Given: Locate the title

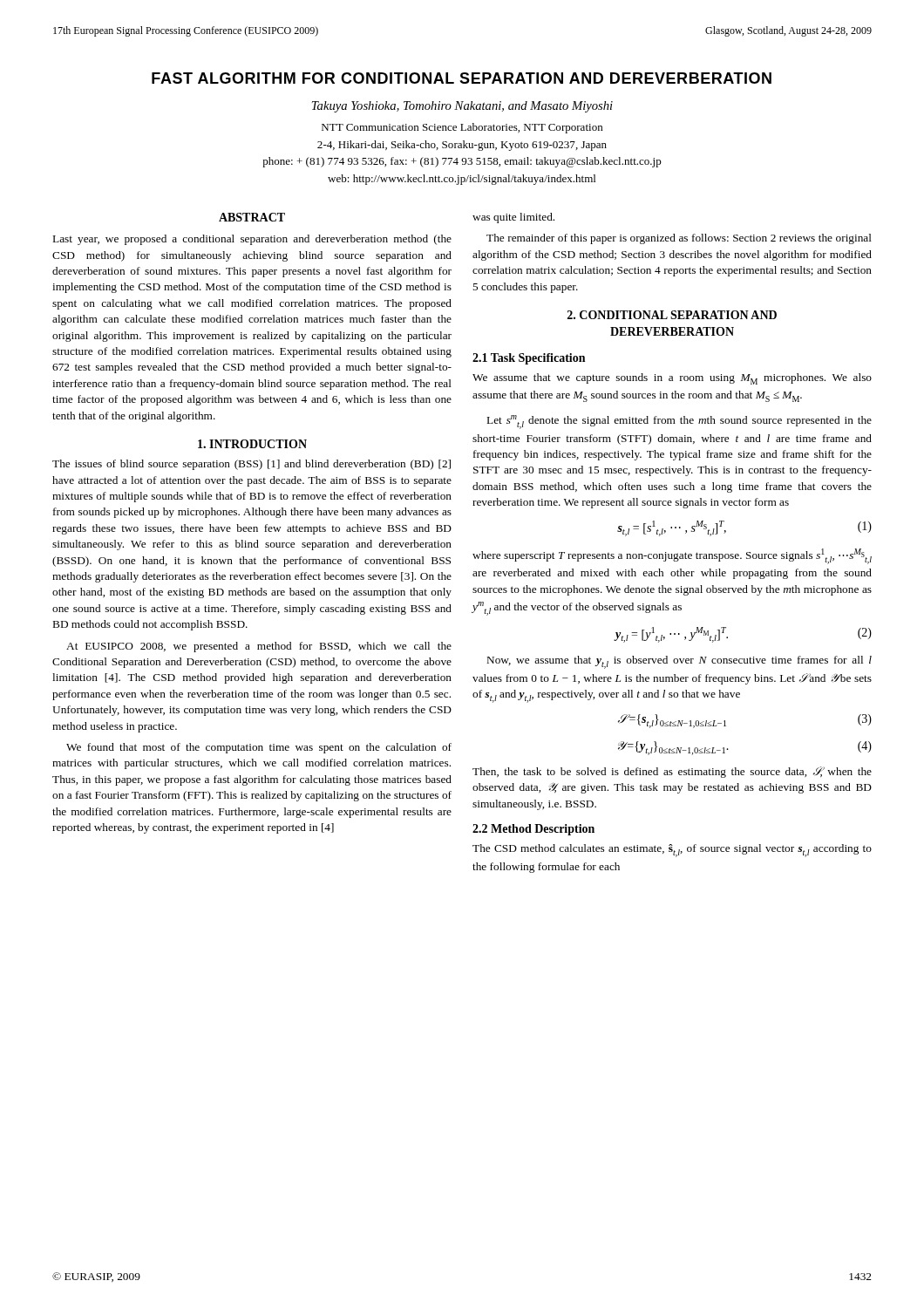Looking at the screenshot, I should 462,128.
